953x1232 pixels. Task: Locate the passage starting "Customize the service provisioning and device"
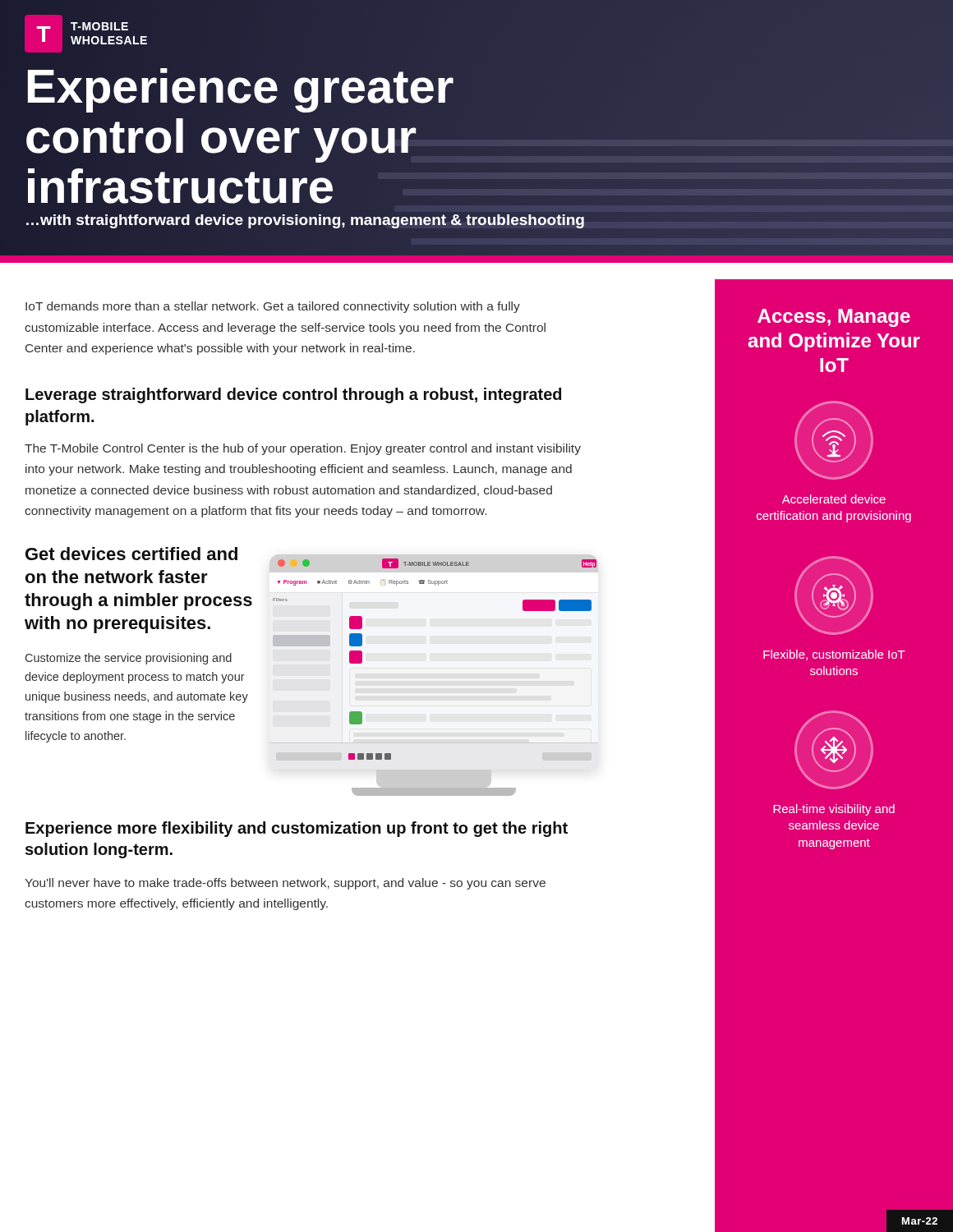(x=136, y=697)
